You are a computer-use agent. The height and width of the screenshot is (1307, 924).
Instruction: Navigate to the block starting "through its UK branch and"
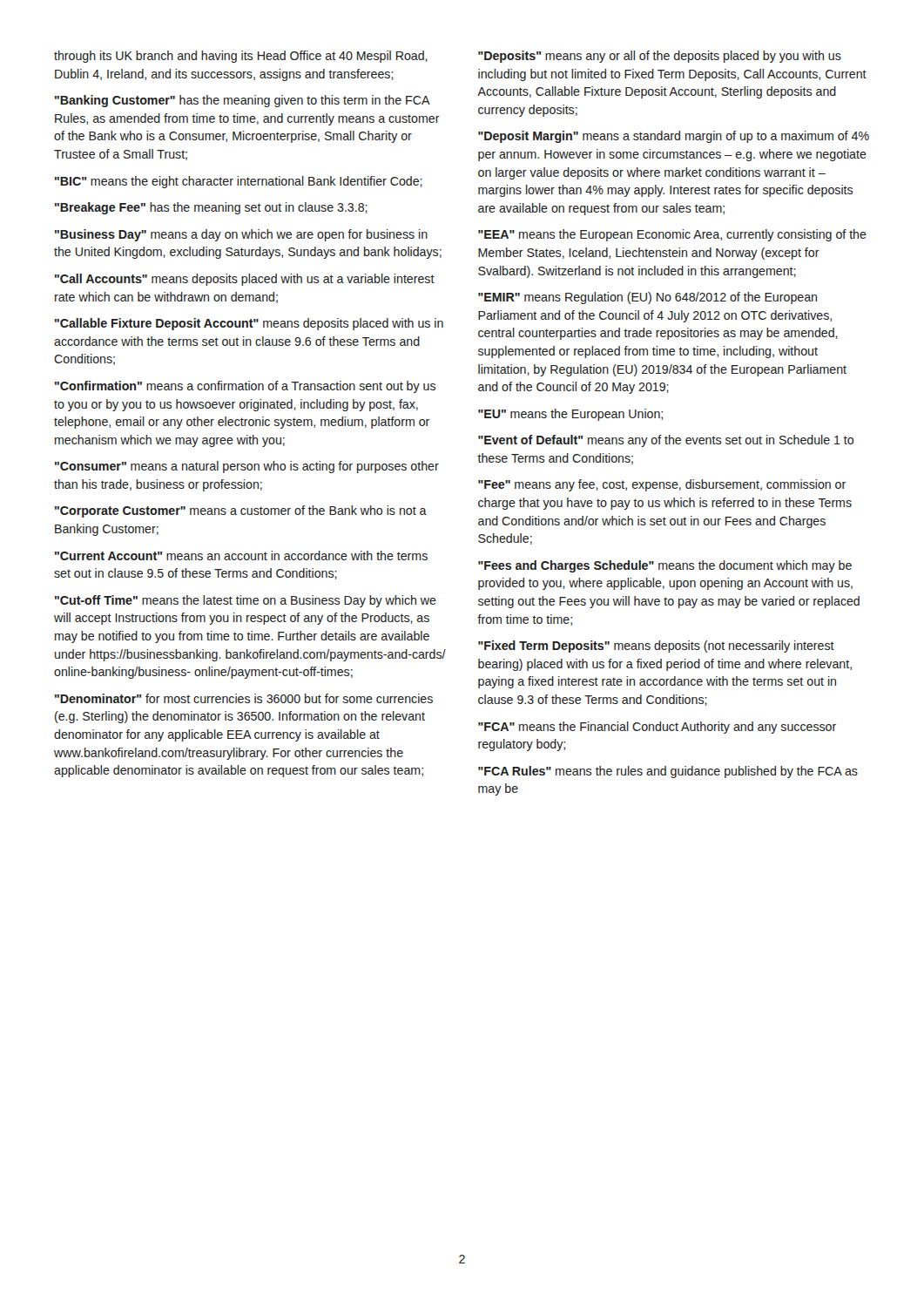pos(250,65)
